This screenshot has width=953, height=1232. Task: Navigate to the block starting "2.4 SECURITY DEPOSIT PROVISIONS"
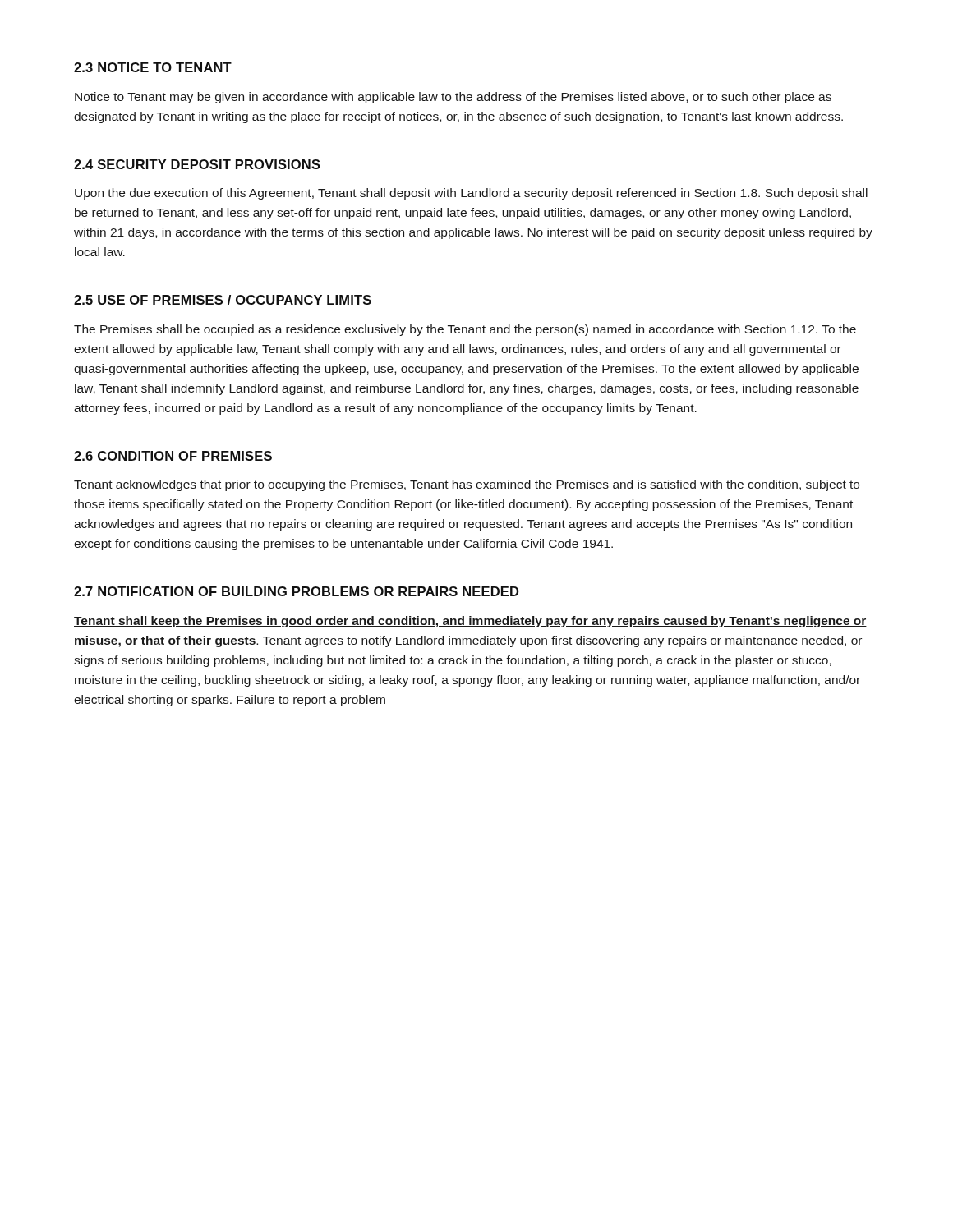[x=197, y=164]
